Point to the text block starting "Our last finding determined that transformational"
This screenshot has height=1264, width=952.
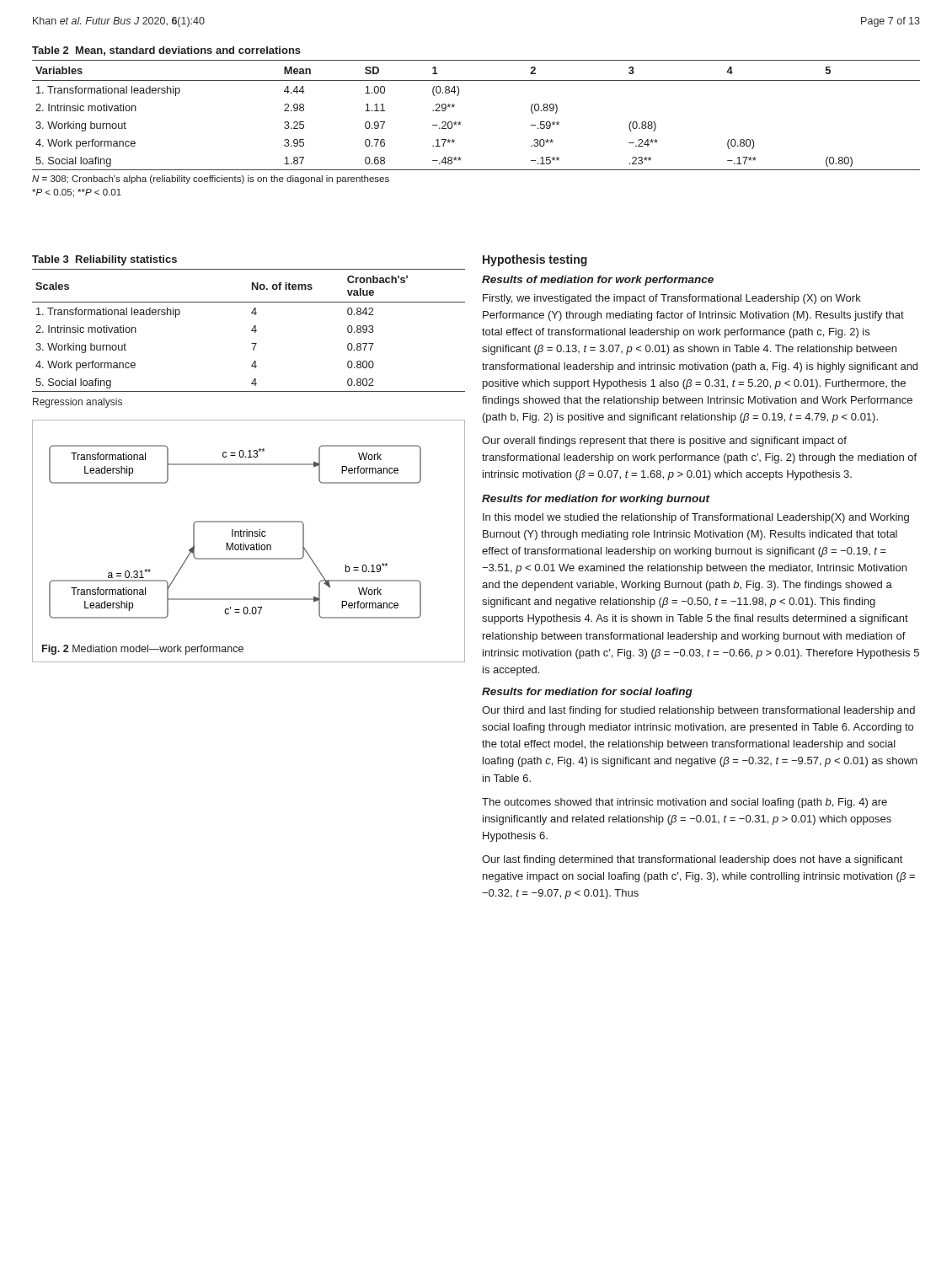coord(699,876)
